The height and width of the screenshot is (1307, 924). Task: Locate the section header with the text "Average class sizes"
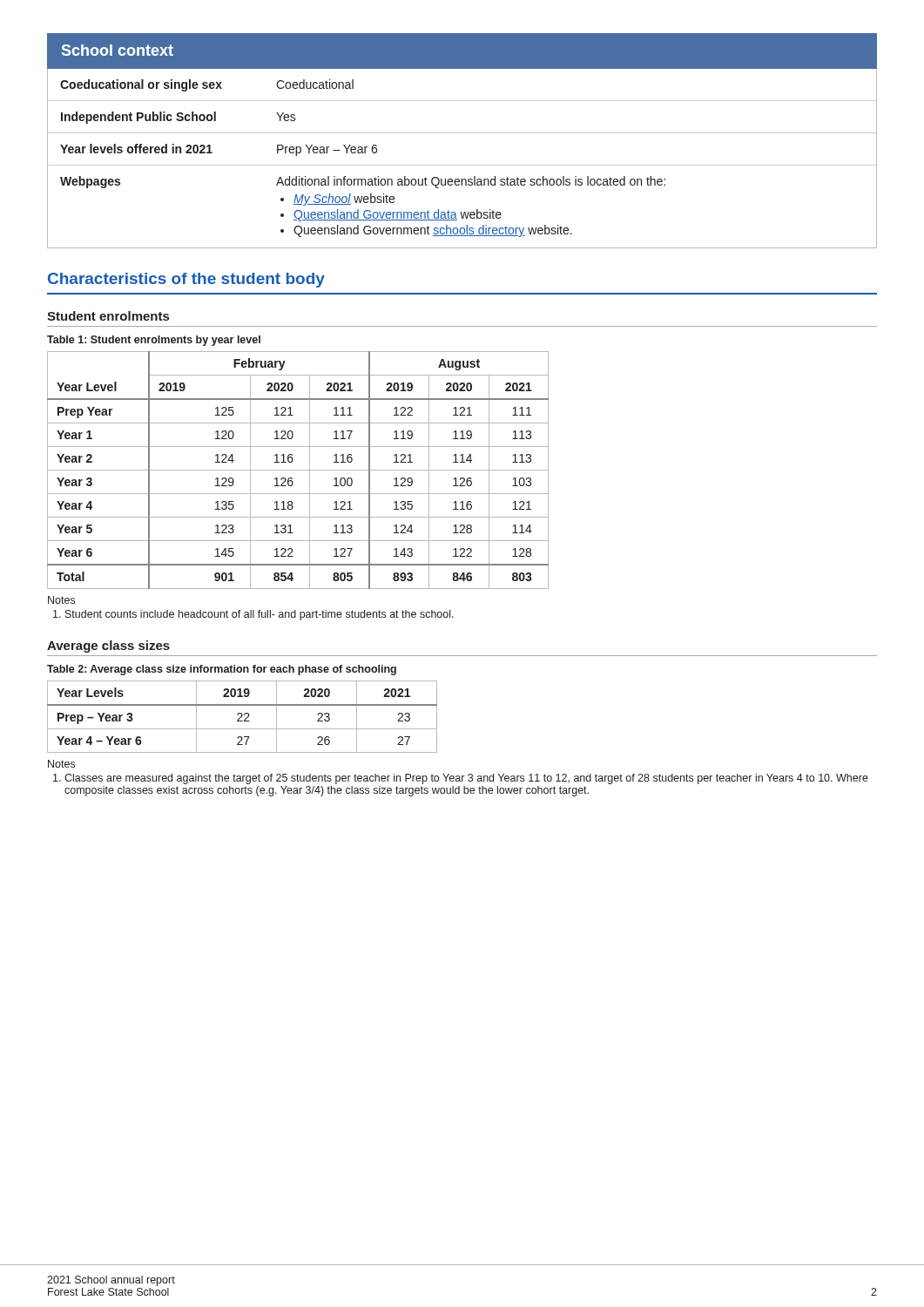pos(109,645)
